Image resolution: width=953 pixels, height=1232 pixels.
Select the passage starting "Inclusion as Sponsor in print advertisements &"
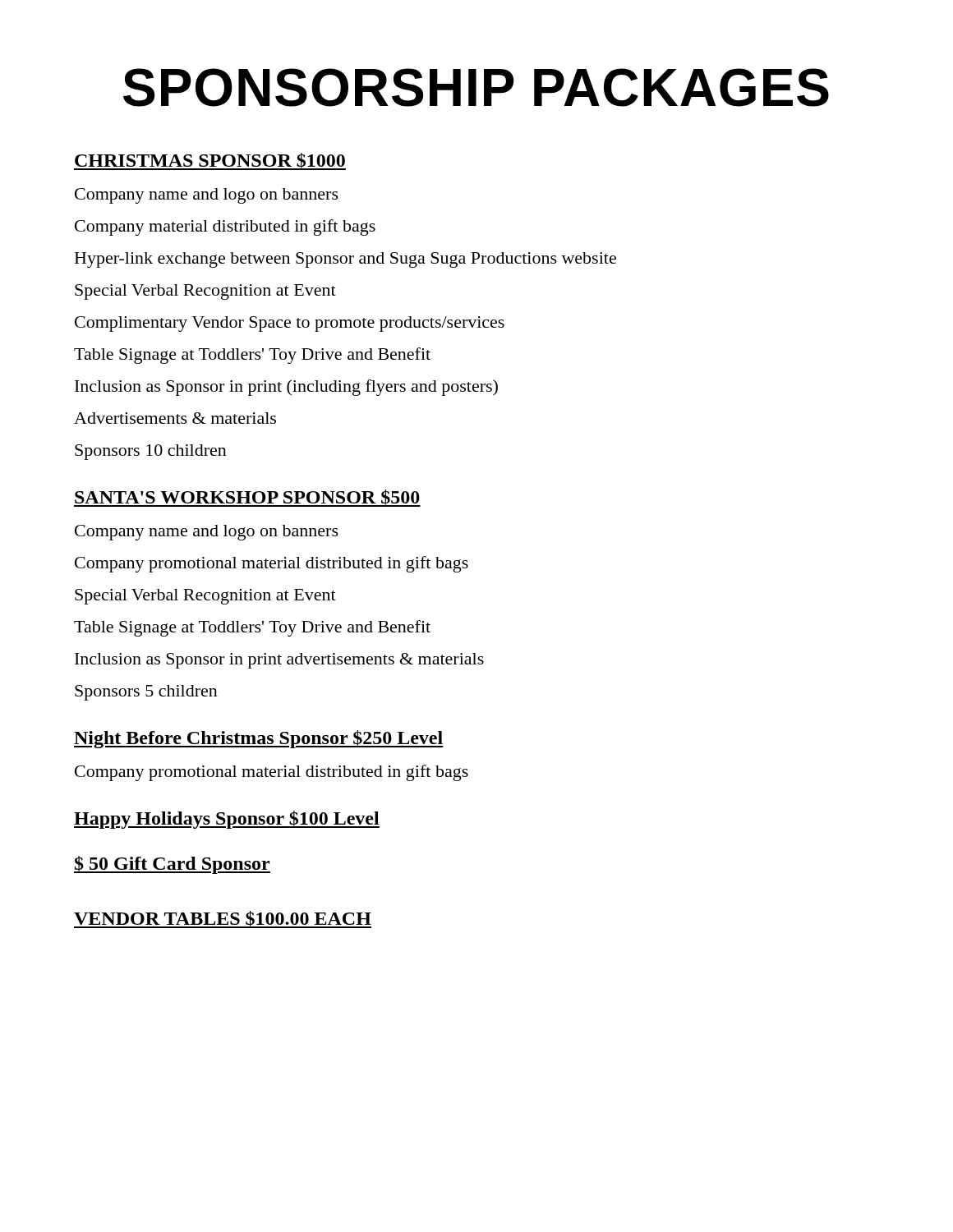pos(279,658)
